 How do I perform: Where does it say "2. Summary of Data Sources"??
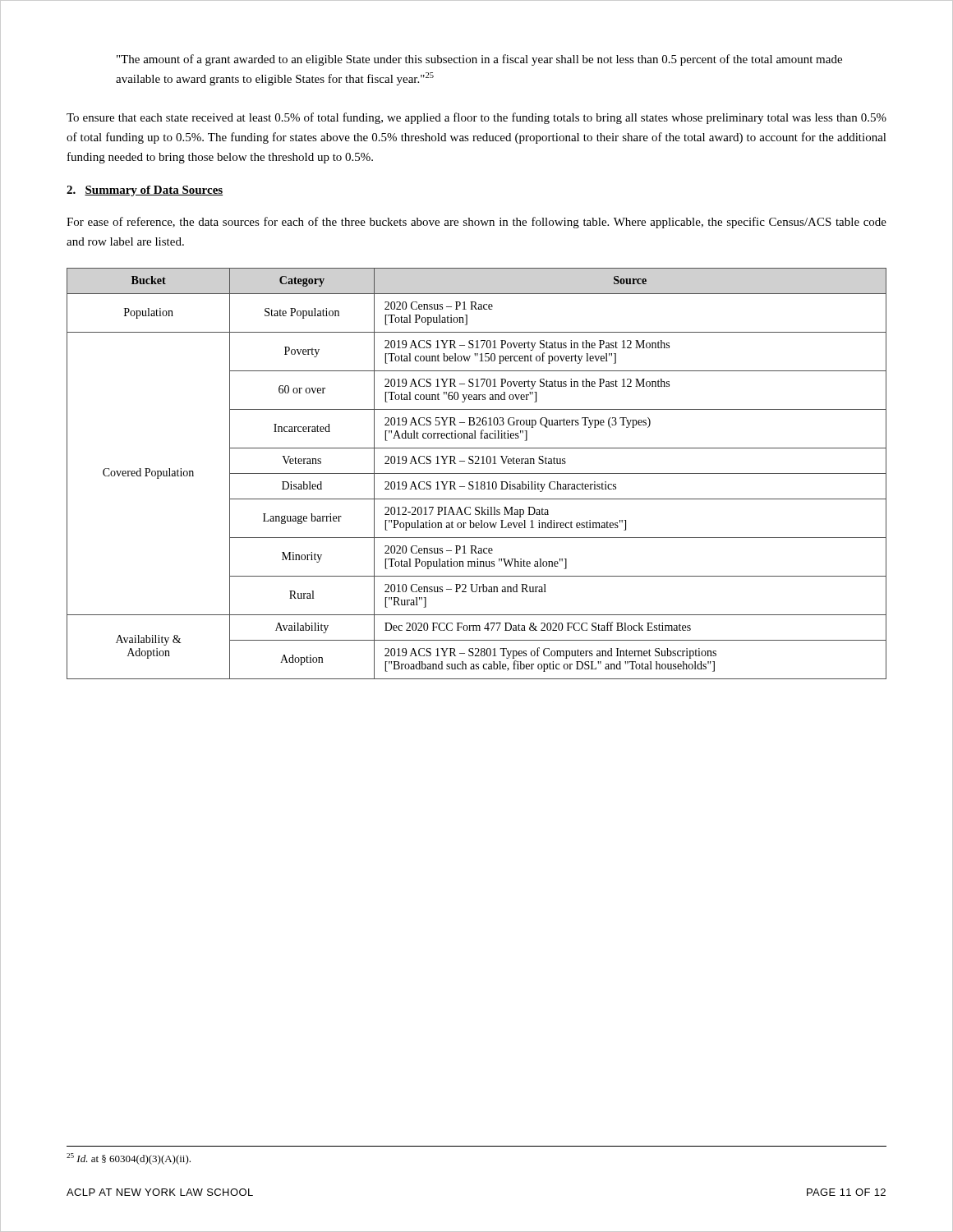pos(145,189)
